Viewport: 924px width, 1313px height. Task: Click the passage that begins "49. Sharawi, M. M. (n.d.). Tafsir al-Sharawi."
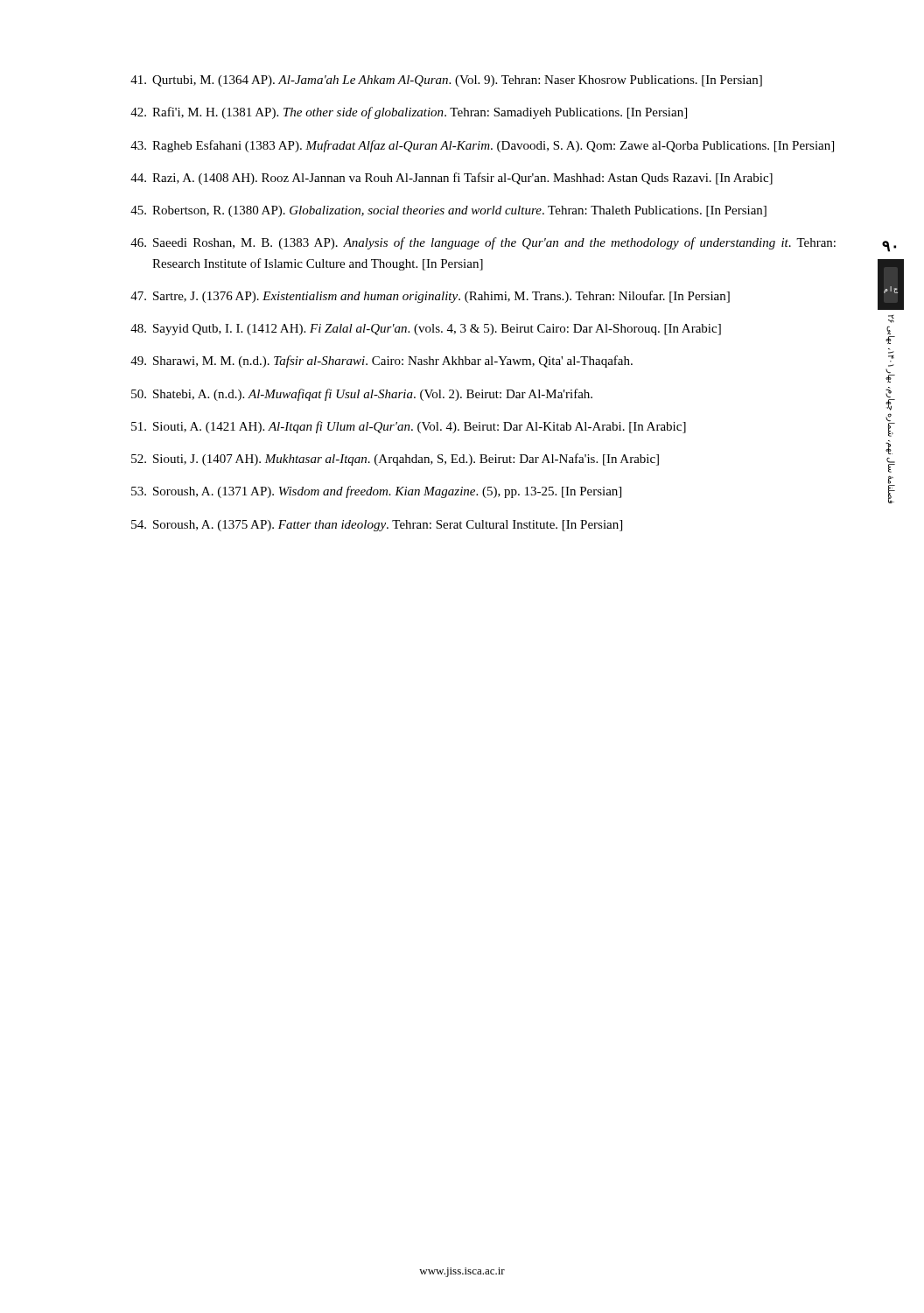point(475,361)
